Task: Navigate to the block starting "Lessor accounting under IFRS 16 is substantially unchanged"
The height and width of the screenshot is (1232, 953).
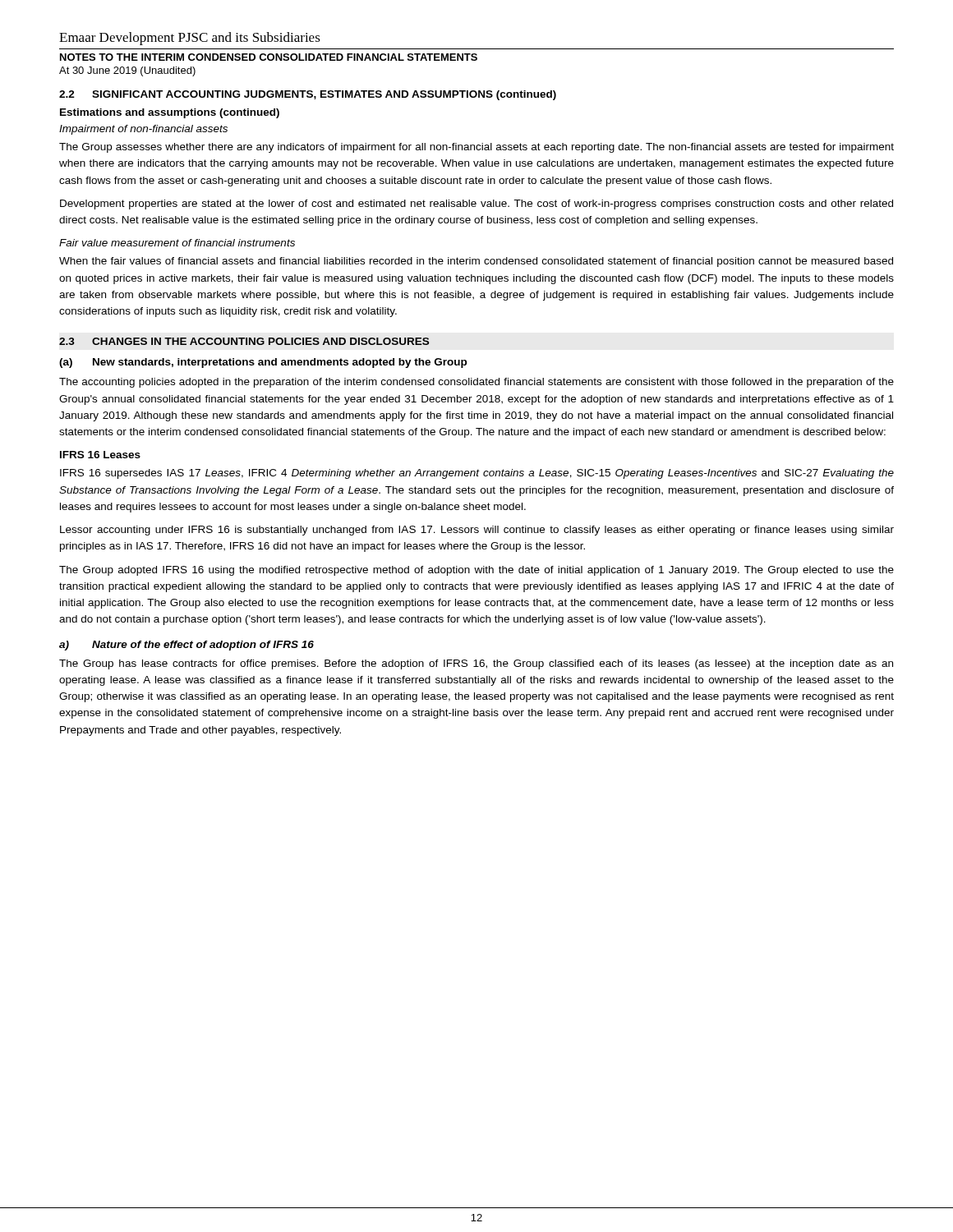Action: click(x=476, y=538)
